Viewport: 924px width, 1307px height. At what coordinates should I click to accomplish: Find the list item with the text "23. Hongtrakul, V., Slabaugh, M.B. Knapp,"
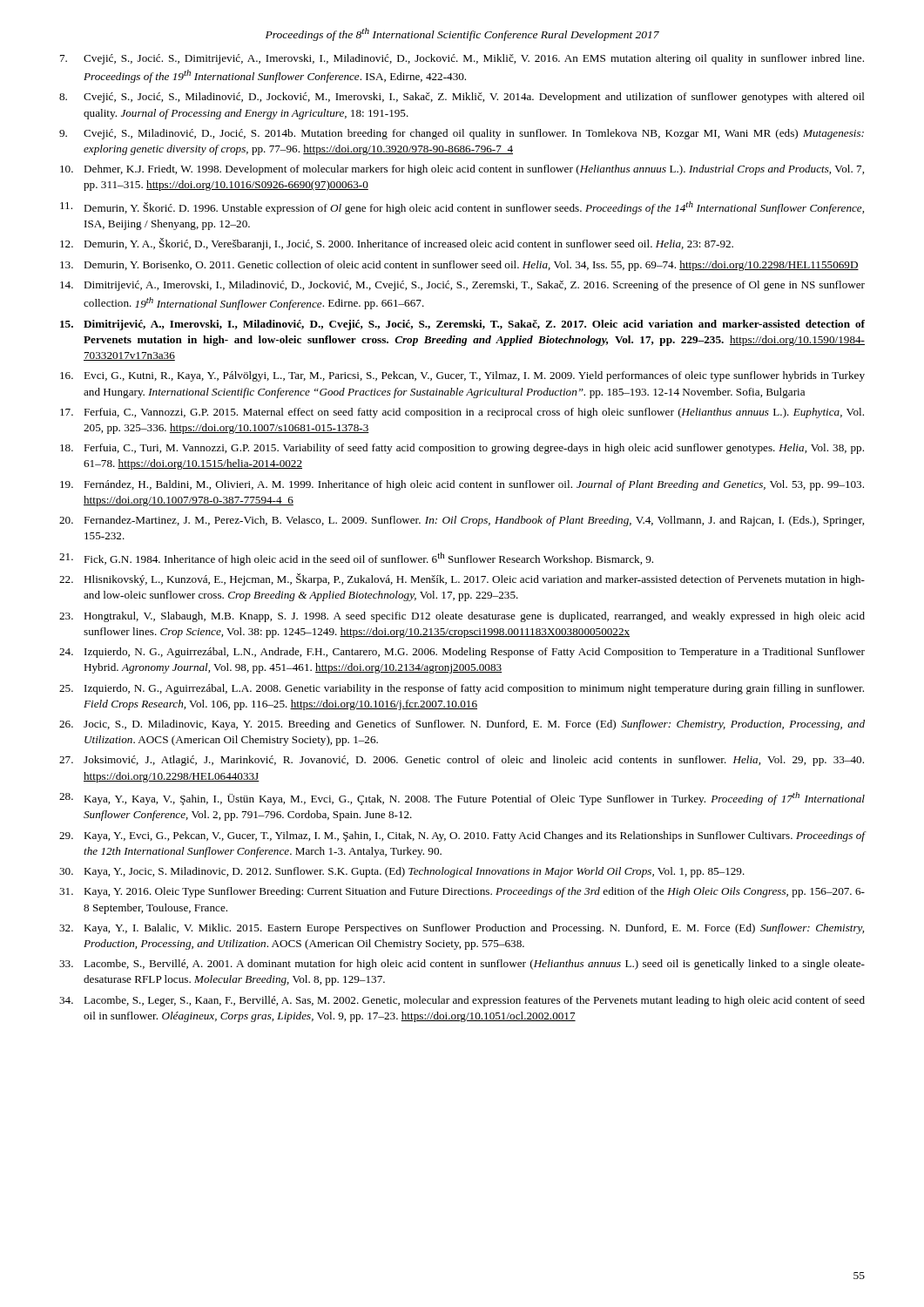[462, 624]
